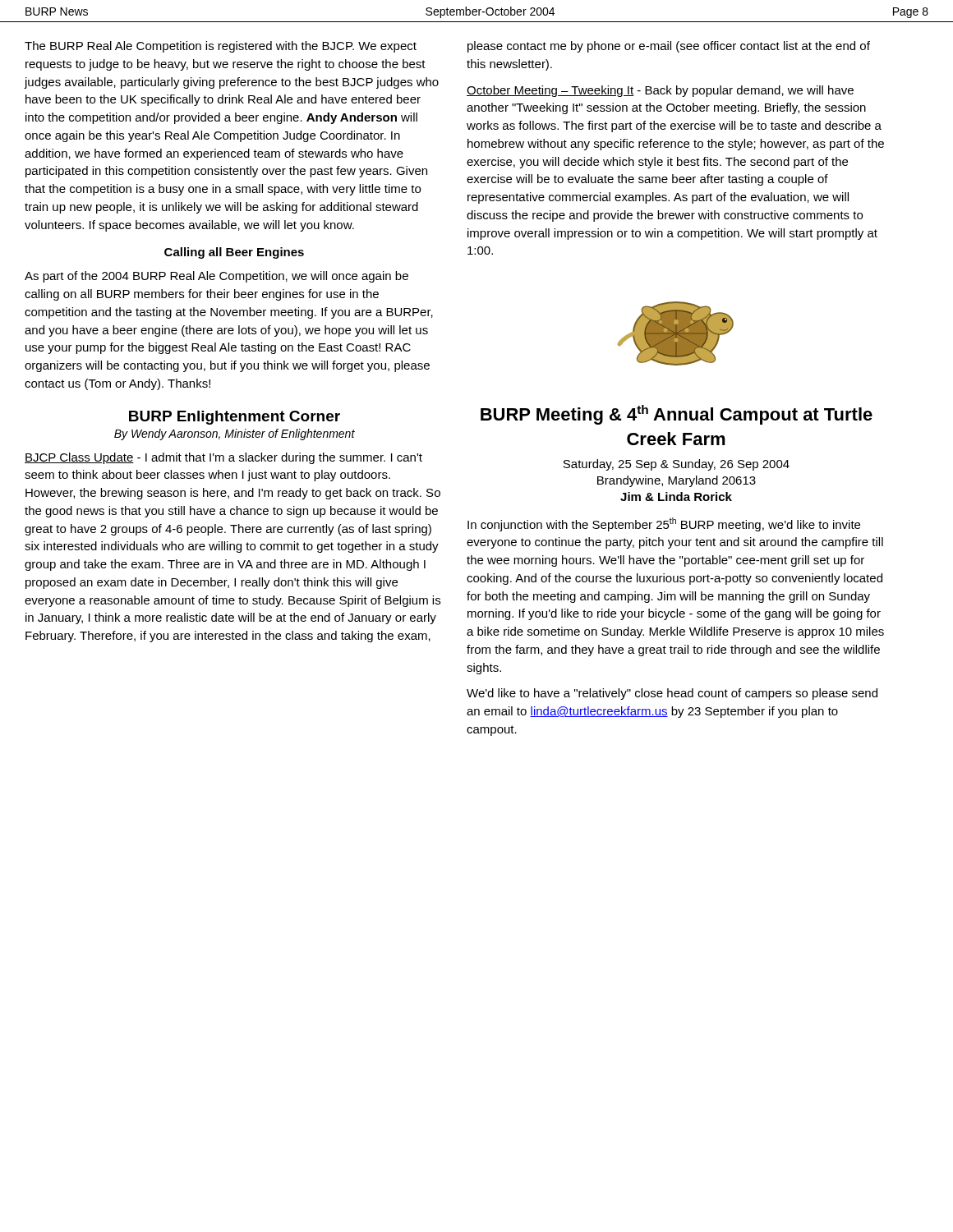The height and width of the screenshot is (1232, 953).
Task: Find the section header containing "BURP Enlightenment Corner"
Action: [x=234, y=416]
